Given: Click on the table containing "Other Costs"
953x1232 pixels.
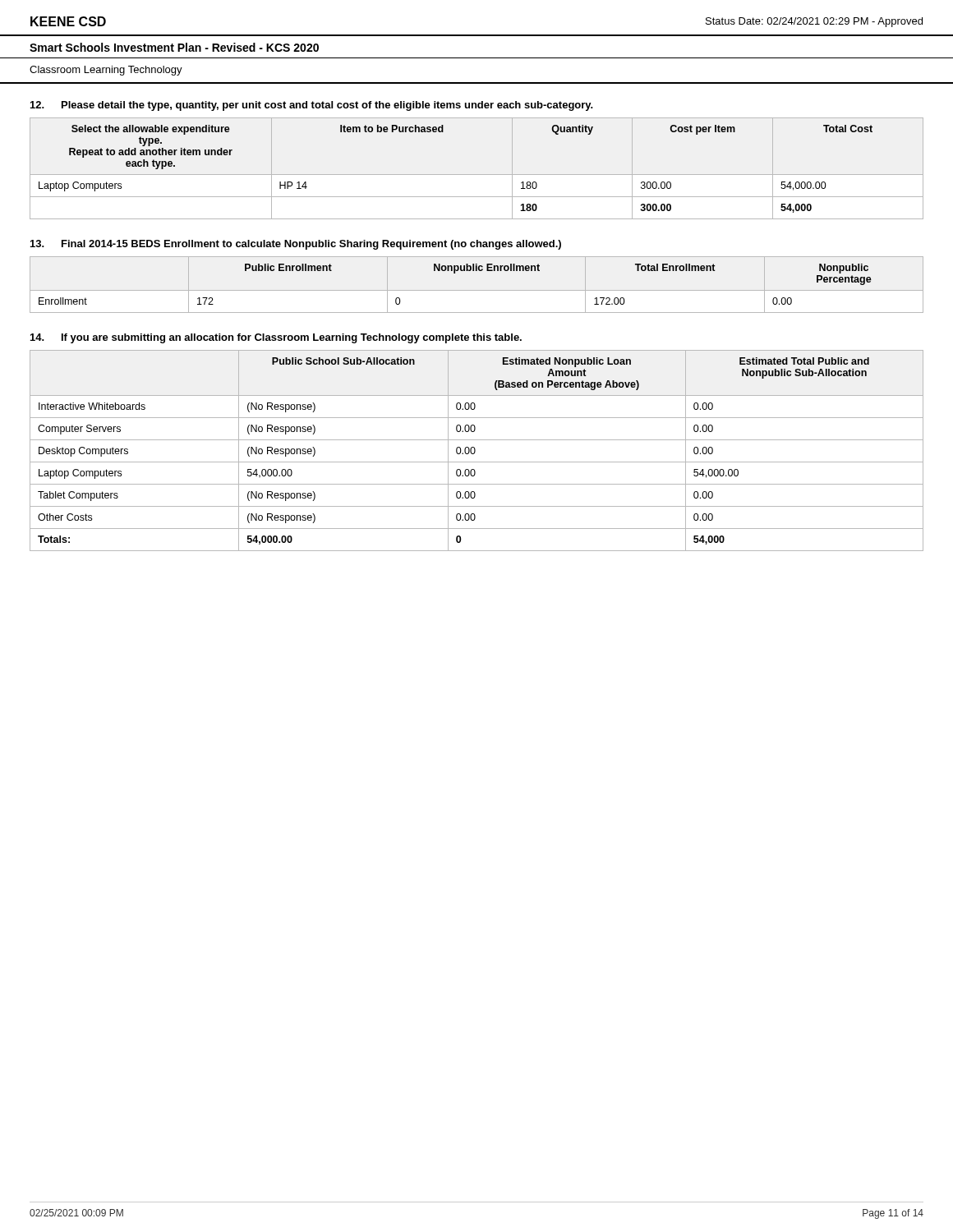Looking at the screenshot, I should pyautogui.click(x=476, y=450).
